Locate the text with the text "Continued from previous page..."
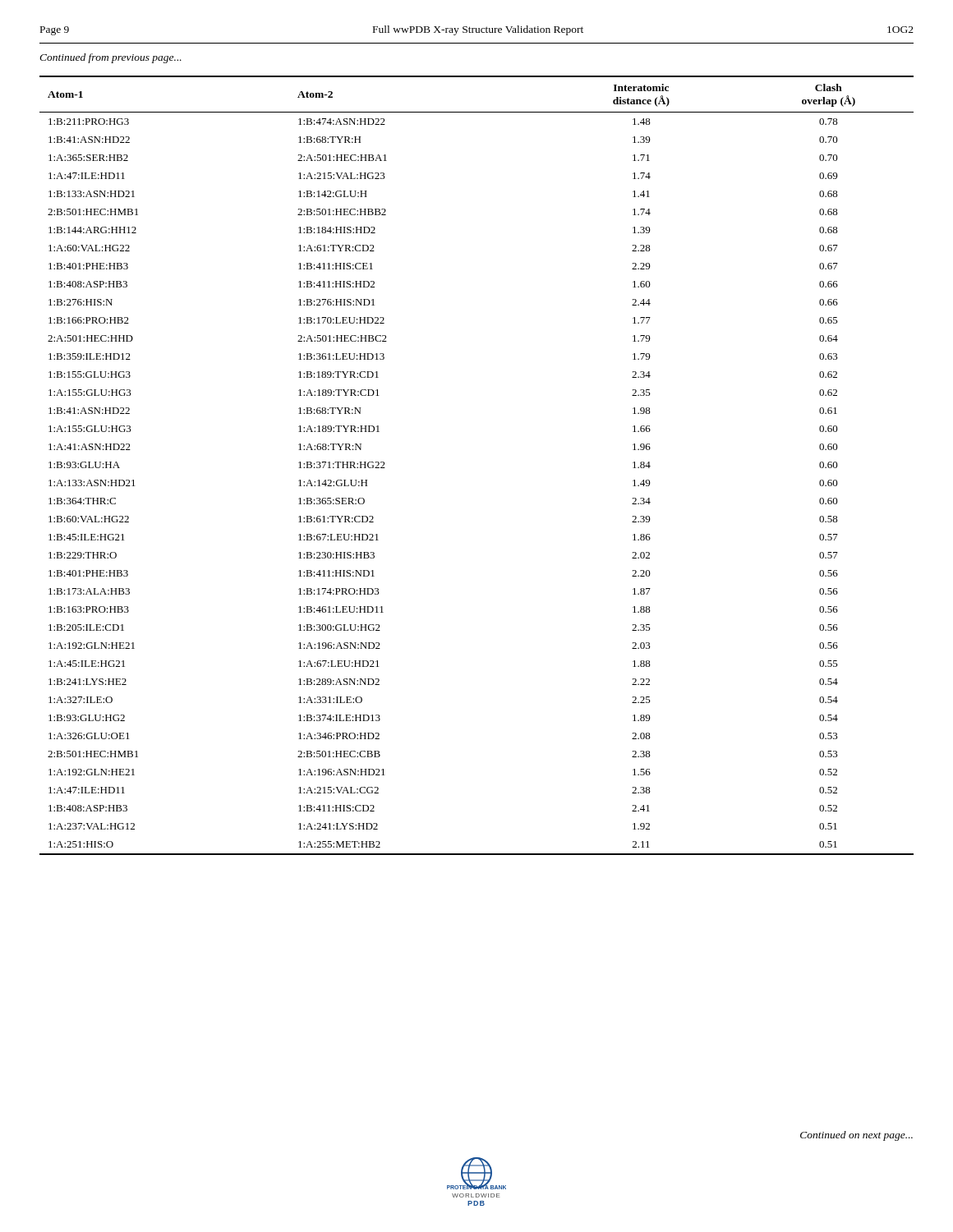 click(x=111, y=57)
